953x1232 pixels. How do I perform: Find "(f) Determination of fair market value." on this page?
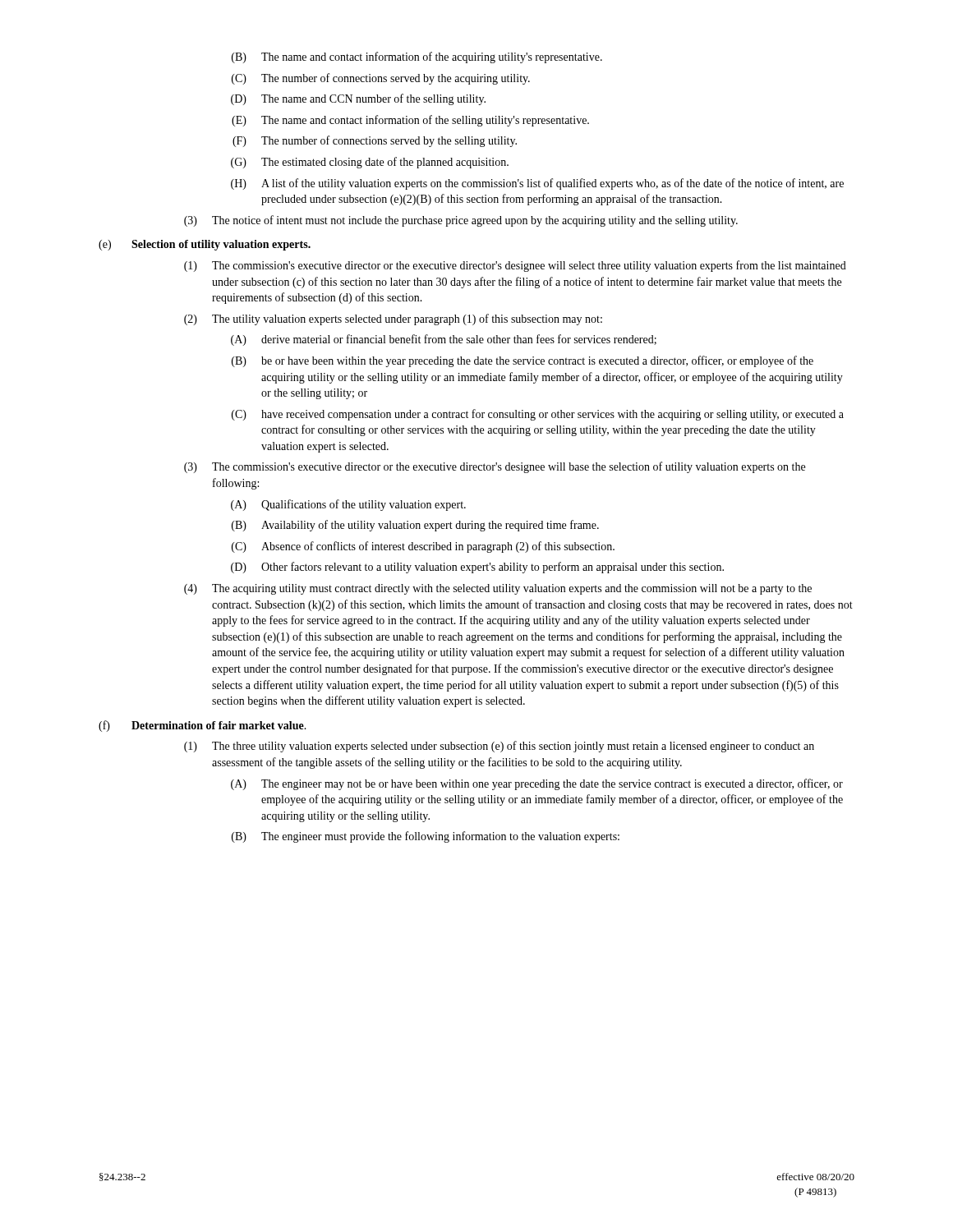point(203,726)
